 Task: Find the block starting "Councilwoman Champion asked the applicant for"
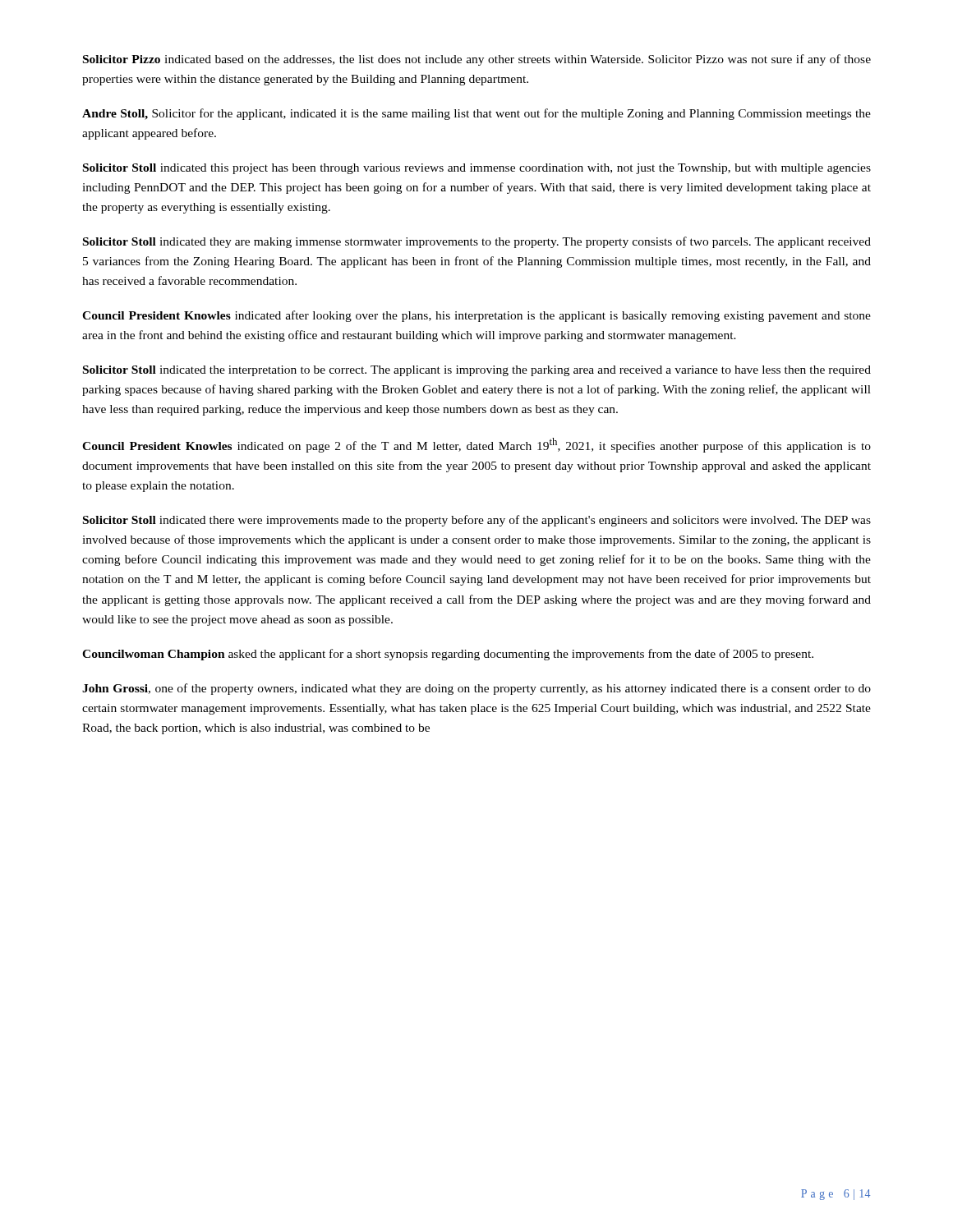click(x=448, y=653)
